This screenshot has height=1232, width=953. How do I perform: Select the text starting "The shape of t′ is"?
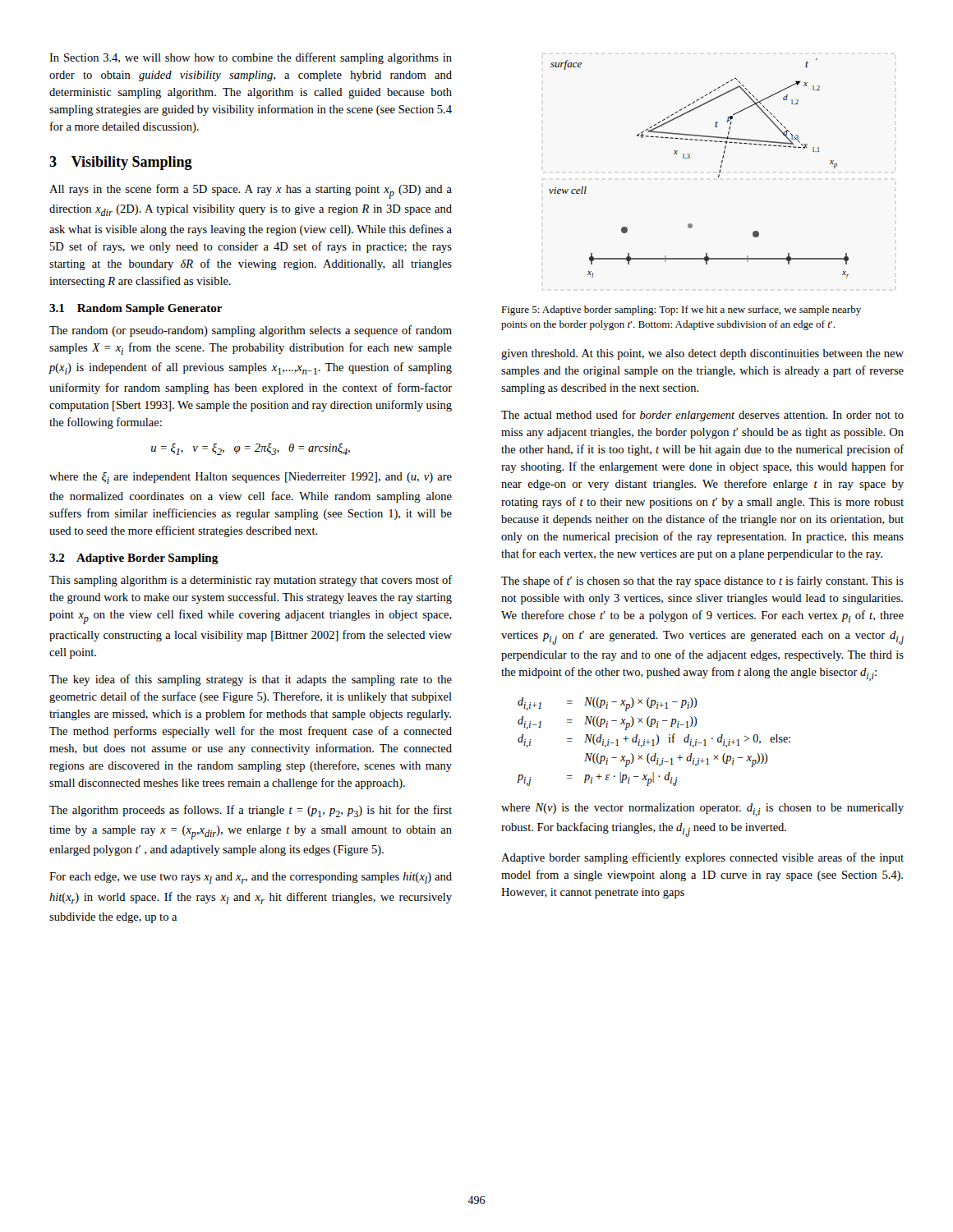702,628
